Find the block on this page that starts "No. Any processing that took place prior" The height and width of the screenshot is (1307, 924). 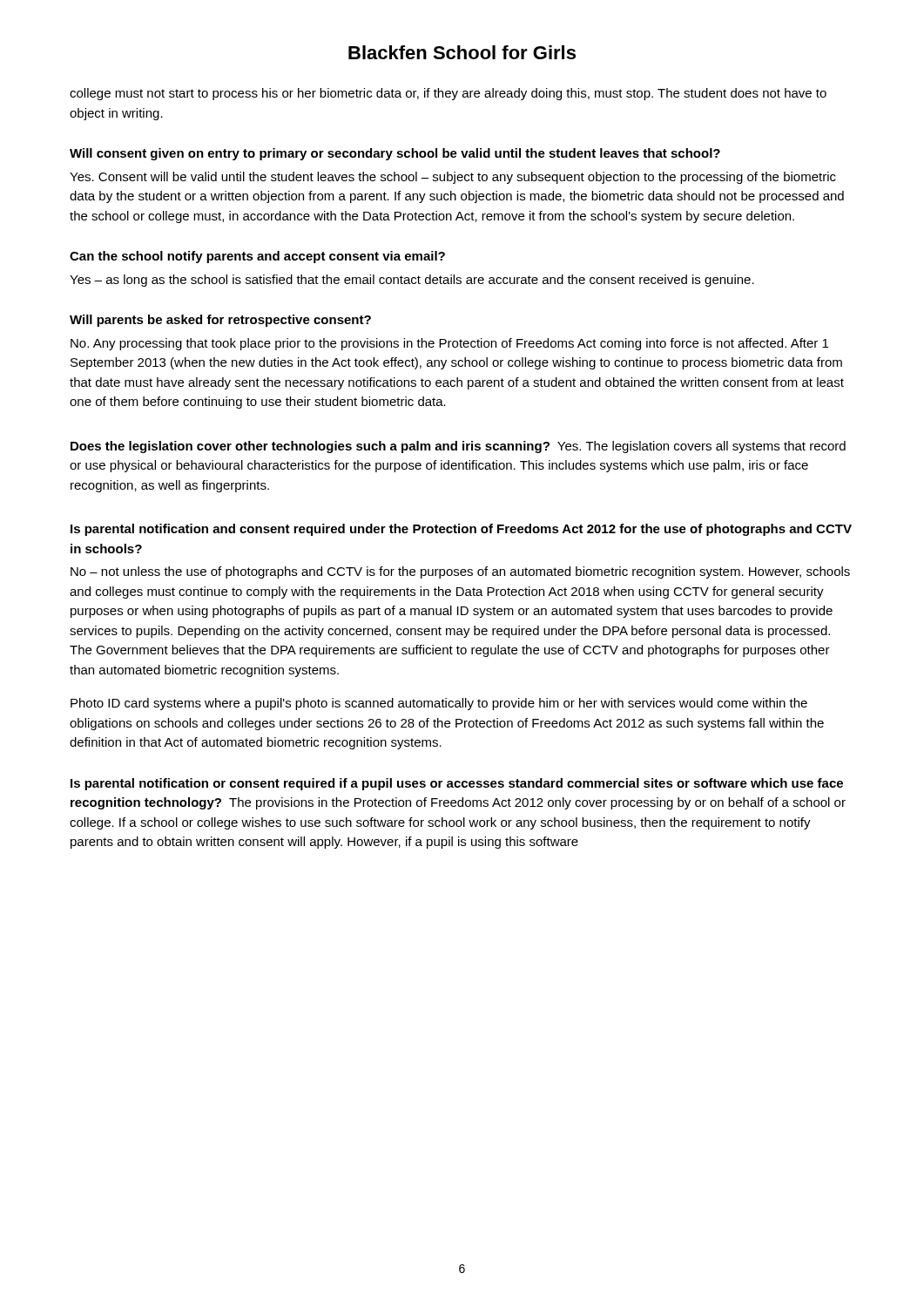point(457,372)
